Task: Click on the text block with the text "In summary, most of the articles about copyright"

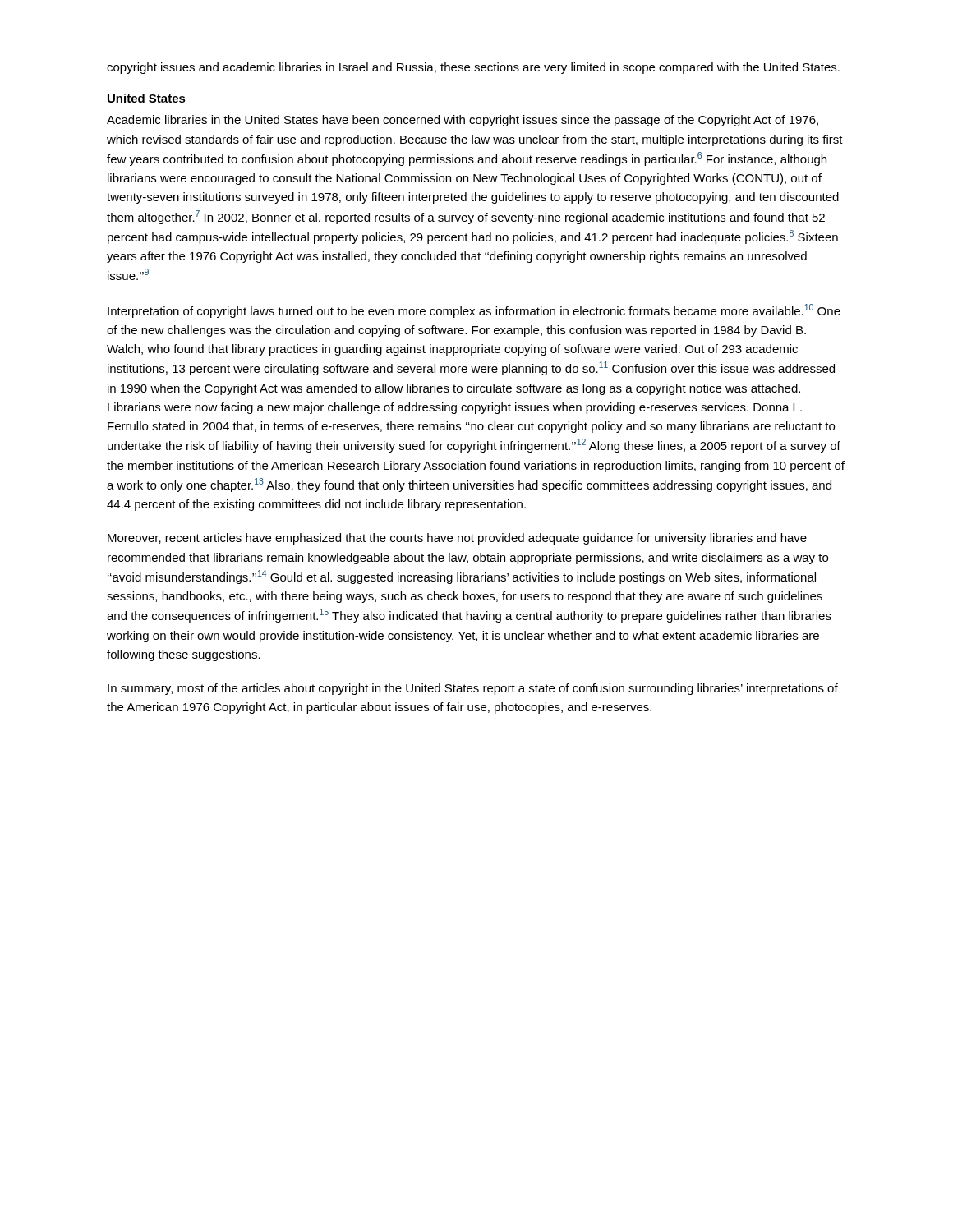Action: pyautogui.click(x=472, y=697)
